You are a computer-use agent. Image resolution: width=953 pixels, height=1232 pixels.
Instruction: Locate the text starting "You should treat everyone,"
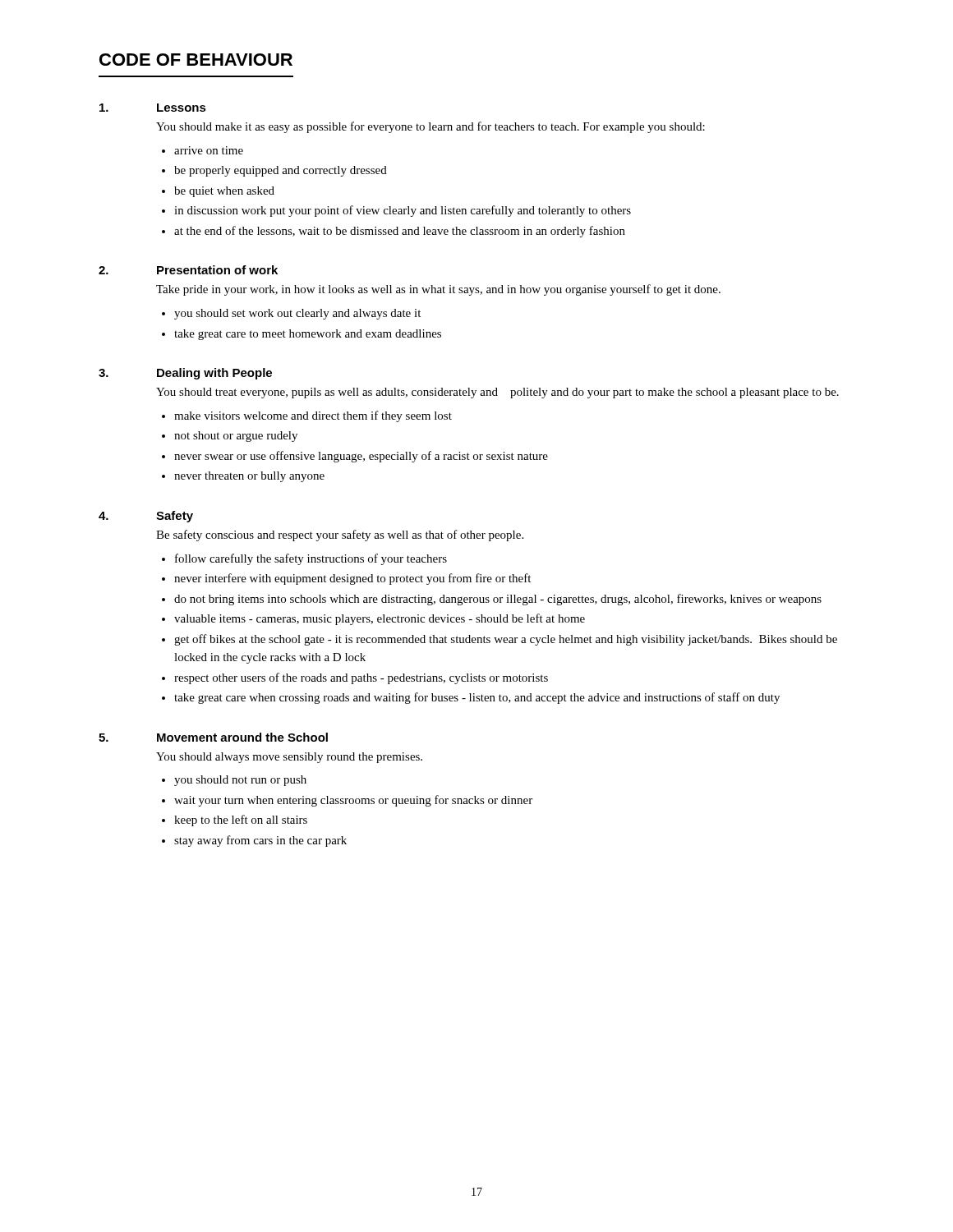pyautogui.click(x=498, y=392)
